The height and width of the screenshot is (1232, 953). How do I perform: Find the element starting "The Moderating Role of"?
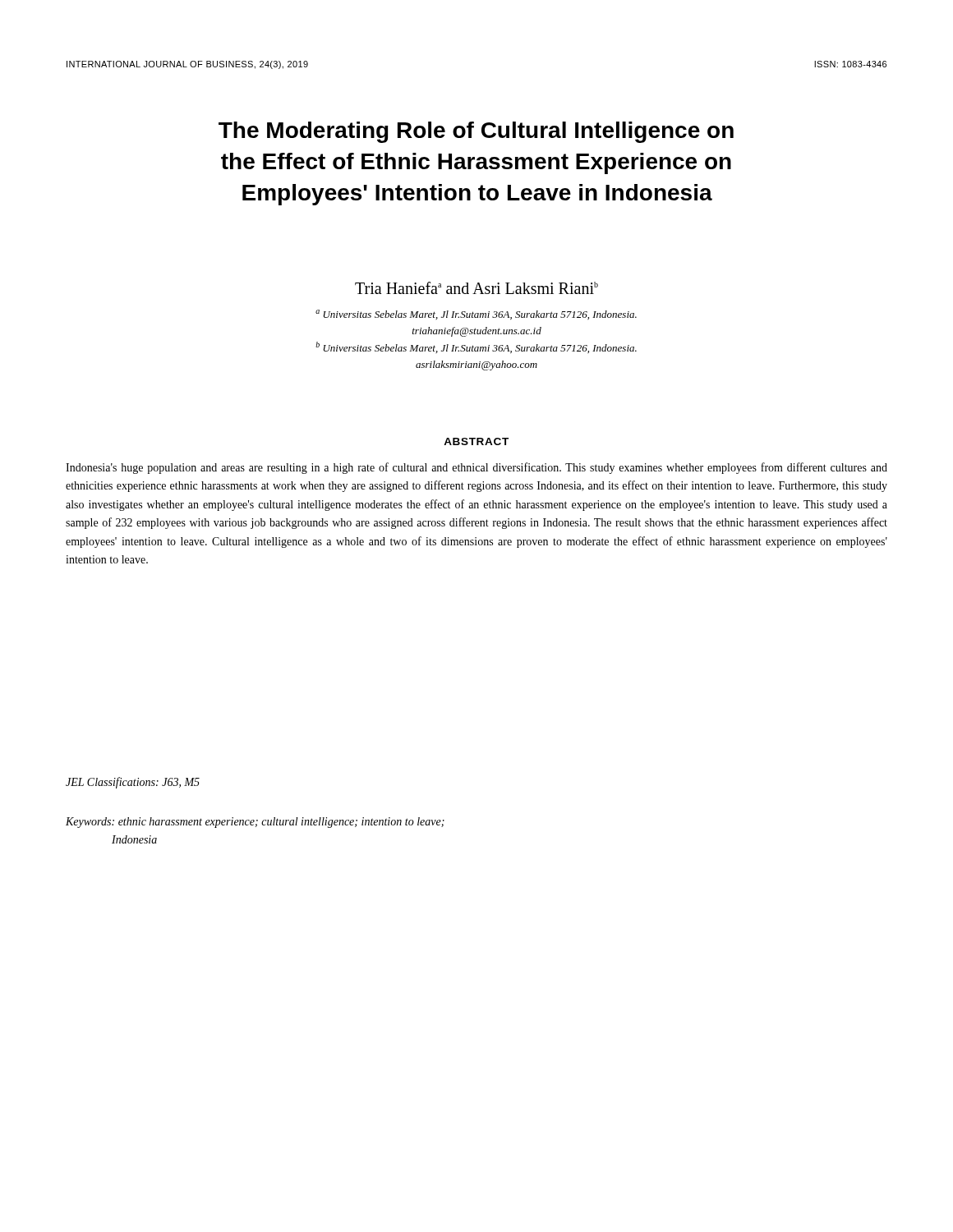(x=476, y=162)
